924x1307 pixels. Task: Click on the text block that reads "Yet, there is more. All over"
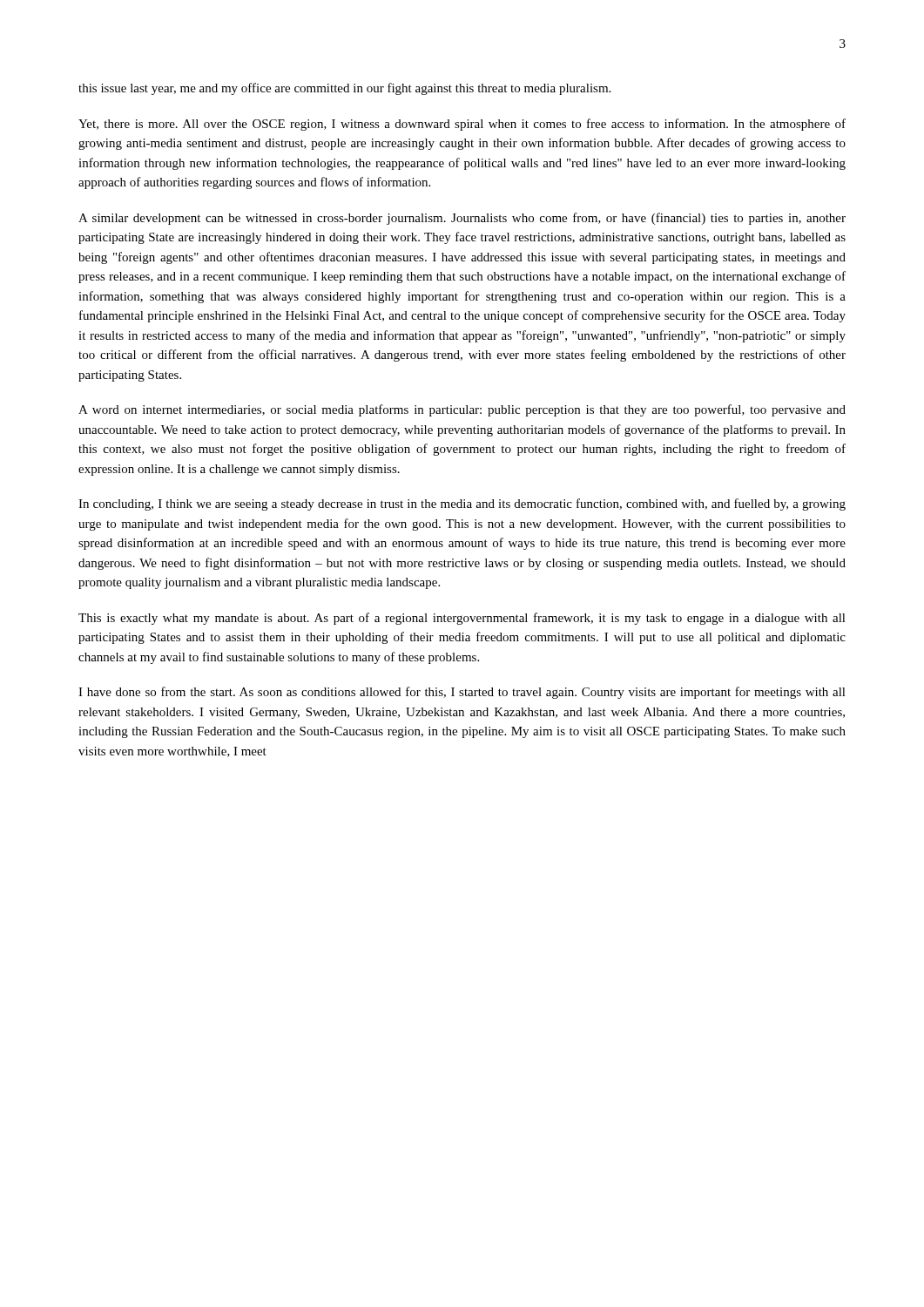click(462, 153)
